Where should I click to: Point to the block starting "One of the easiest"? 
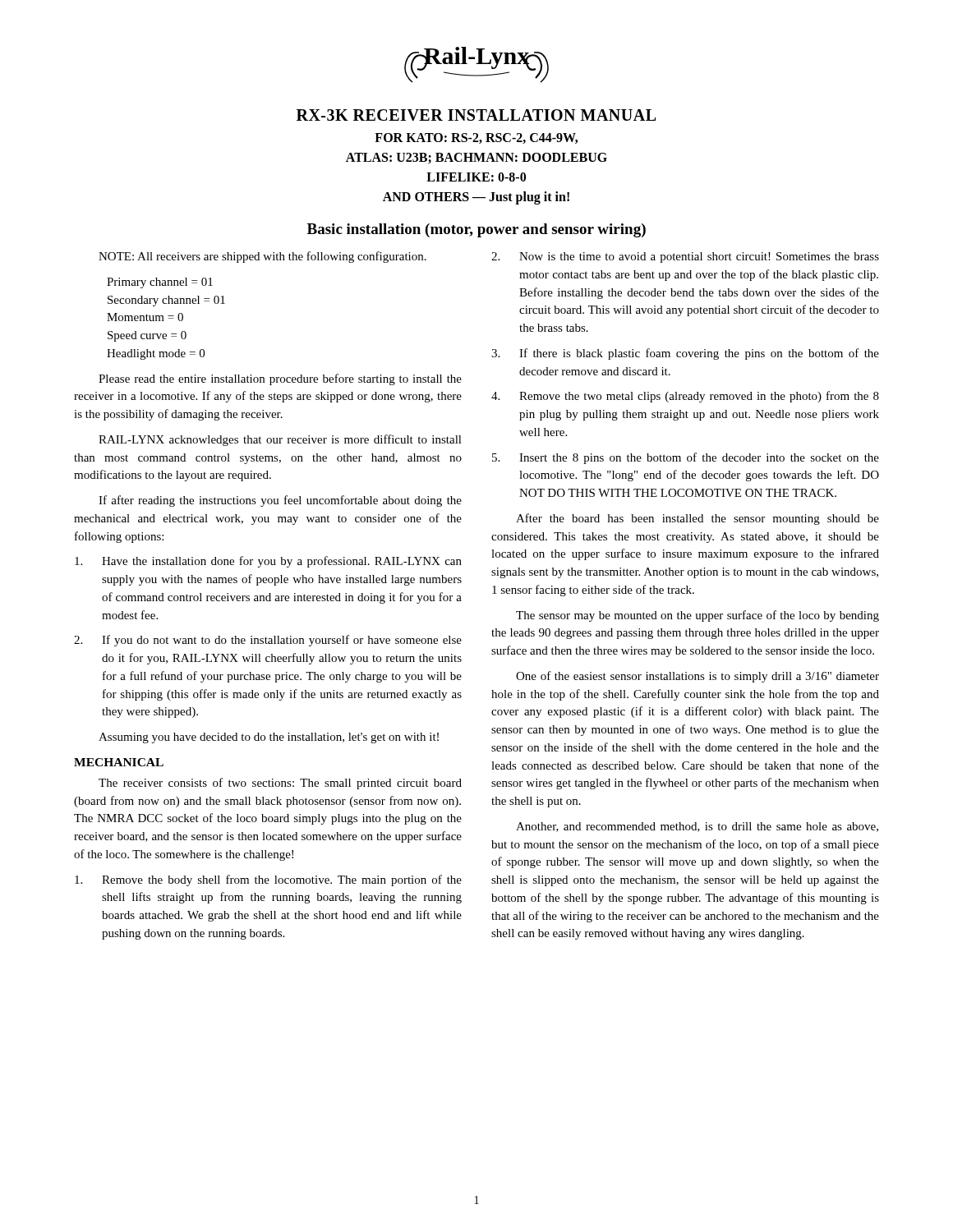(685, 739)
